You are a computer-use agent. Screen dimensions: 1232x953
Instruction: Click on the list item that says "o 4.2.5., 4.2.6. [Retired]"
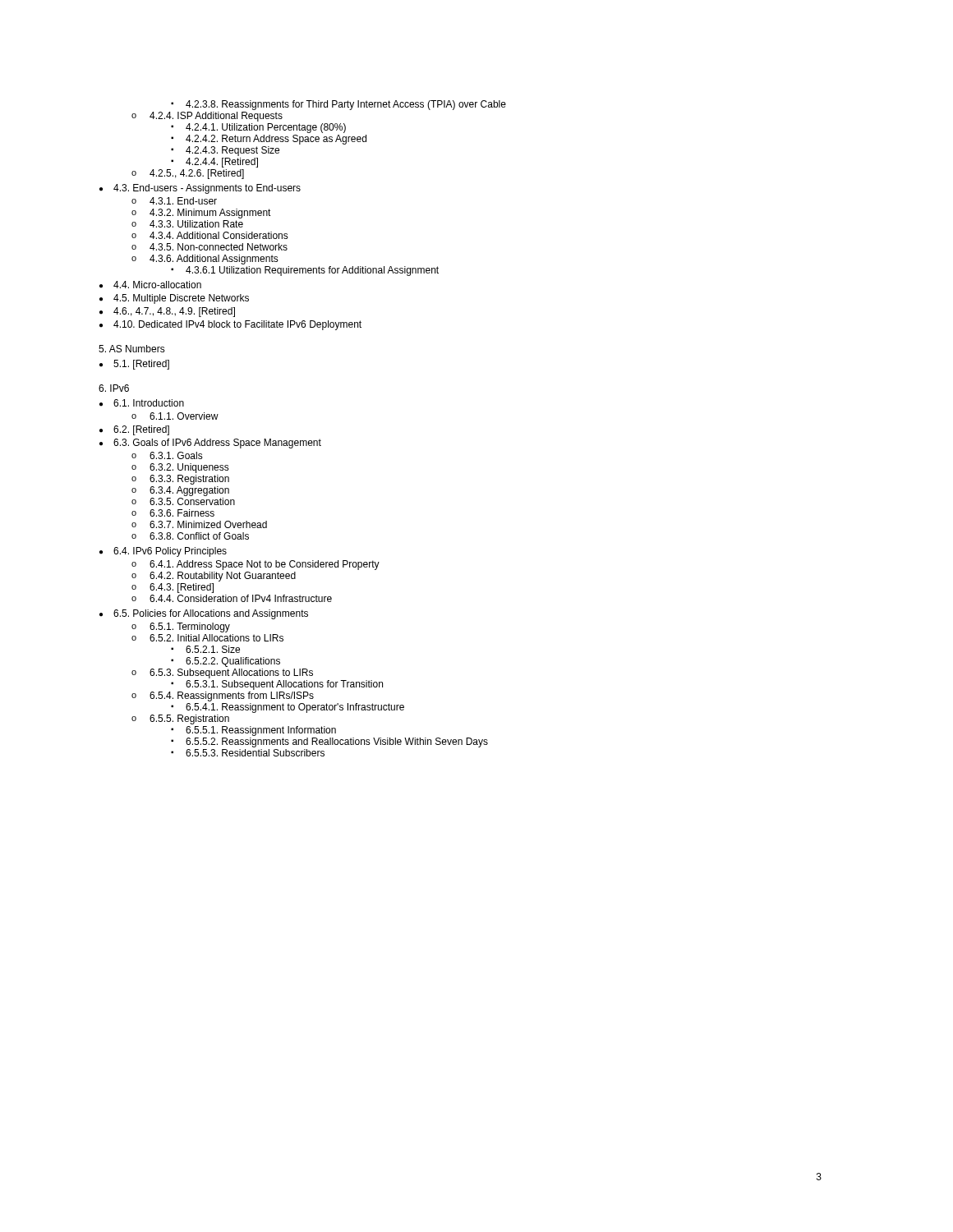click(x=188, y=174)
